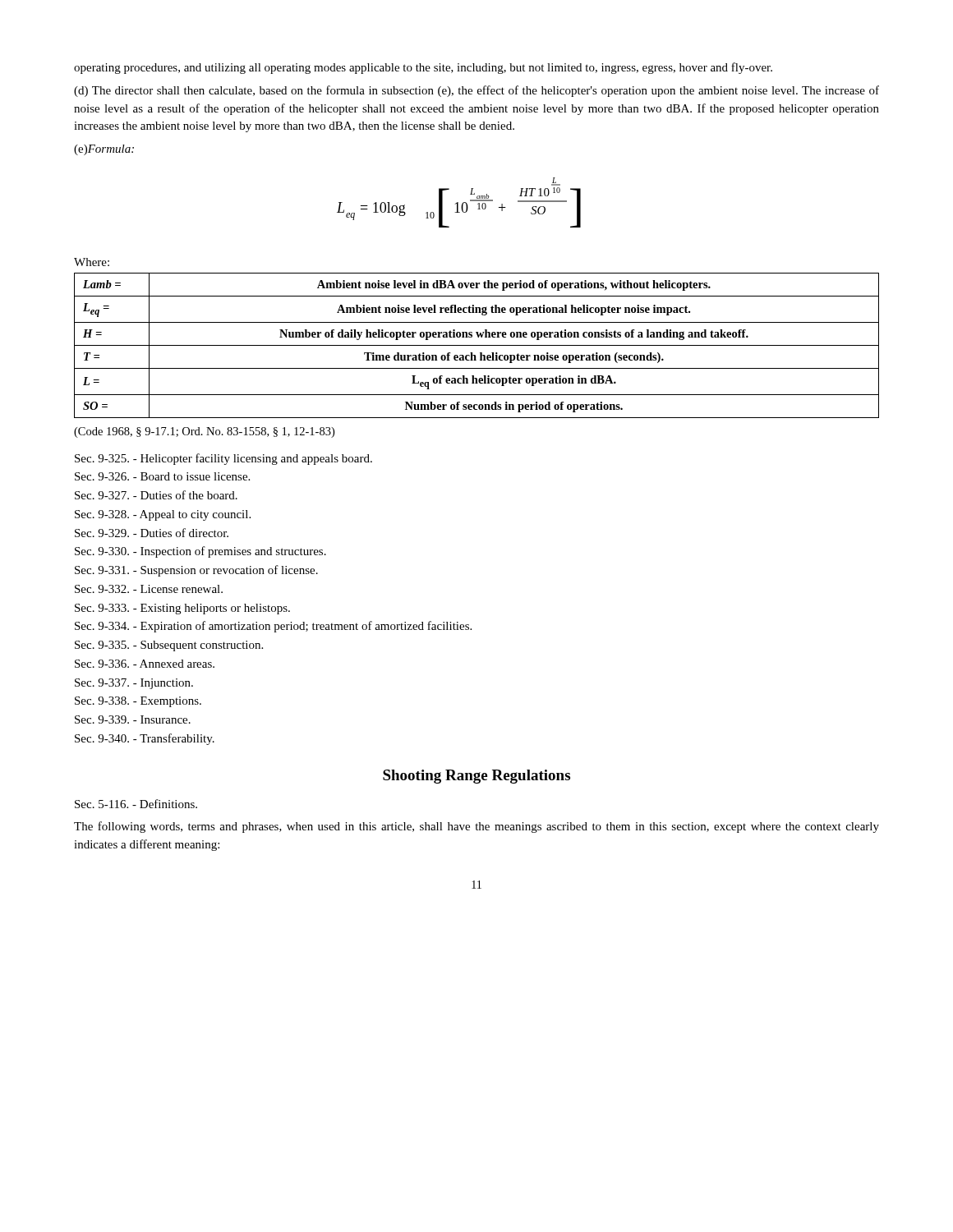The width and height of the screenshot is (953, 1232).
Task: Select the text with the text "Sec. 5-116. - Definitions."
Action: coord(136,804)
